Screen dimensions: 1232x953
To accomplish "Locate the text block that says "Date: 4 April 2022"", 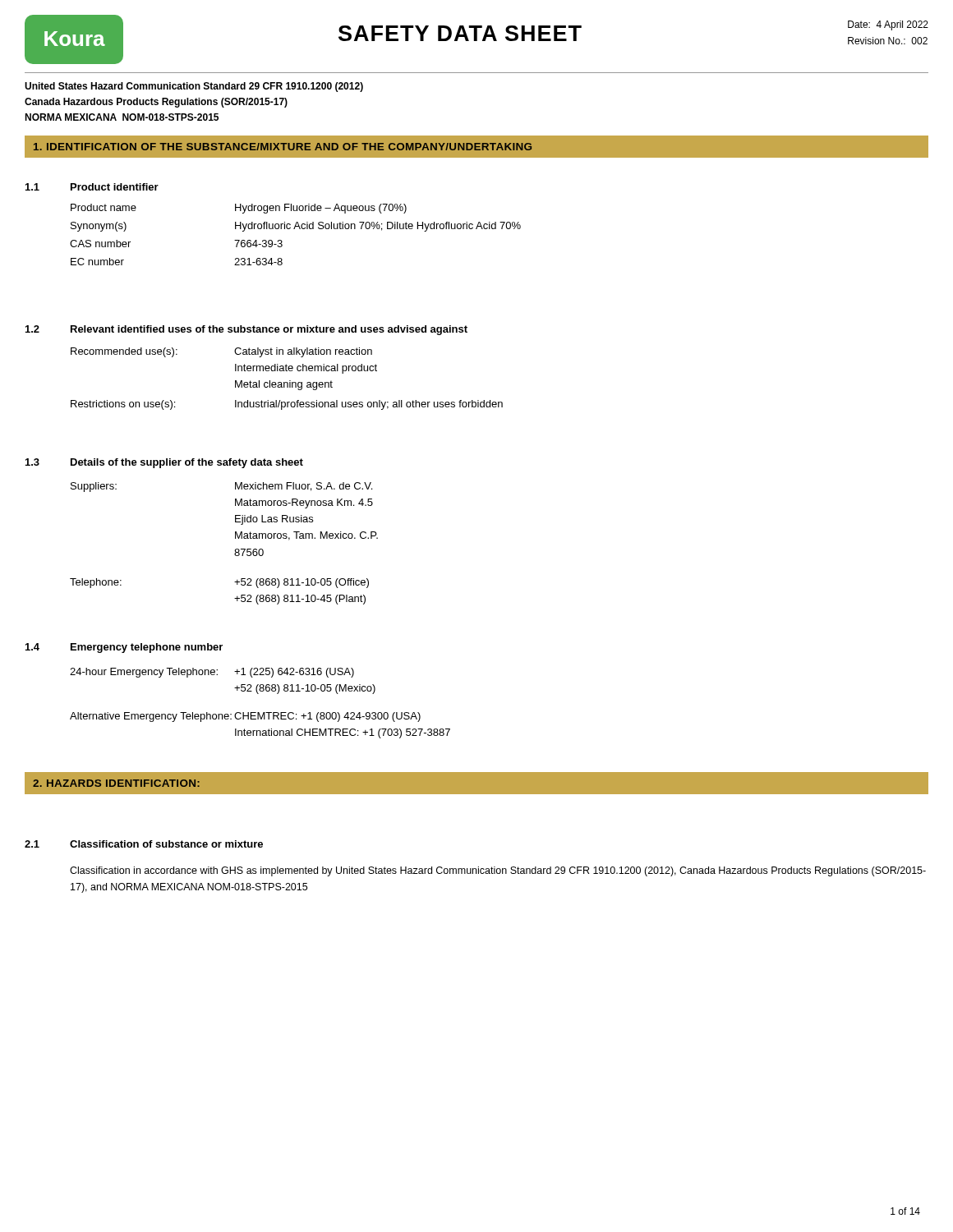I will (x=888, y=33).
